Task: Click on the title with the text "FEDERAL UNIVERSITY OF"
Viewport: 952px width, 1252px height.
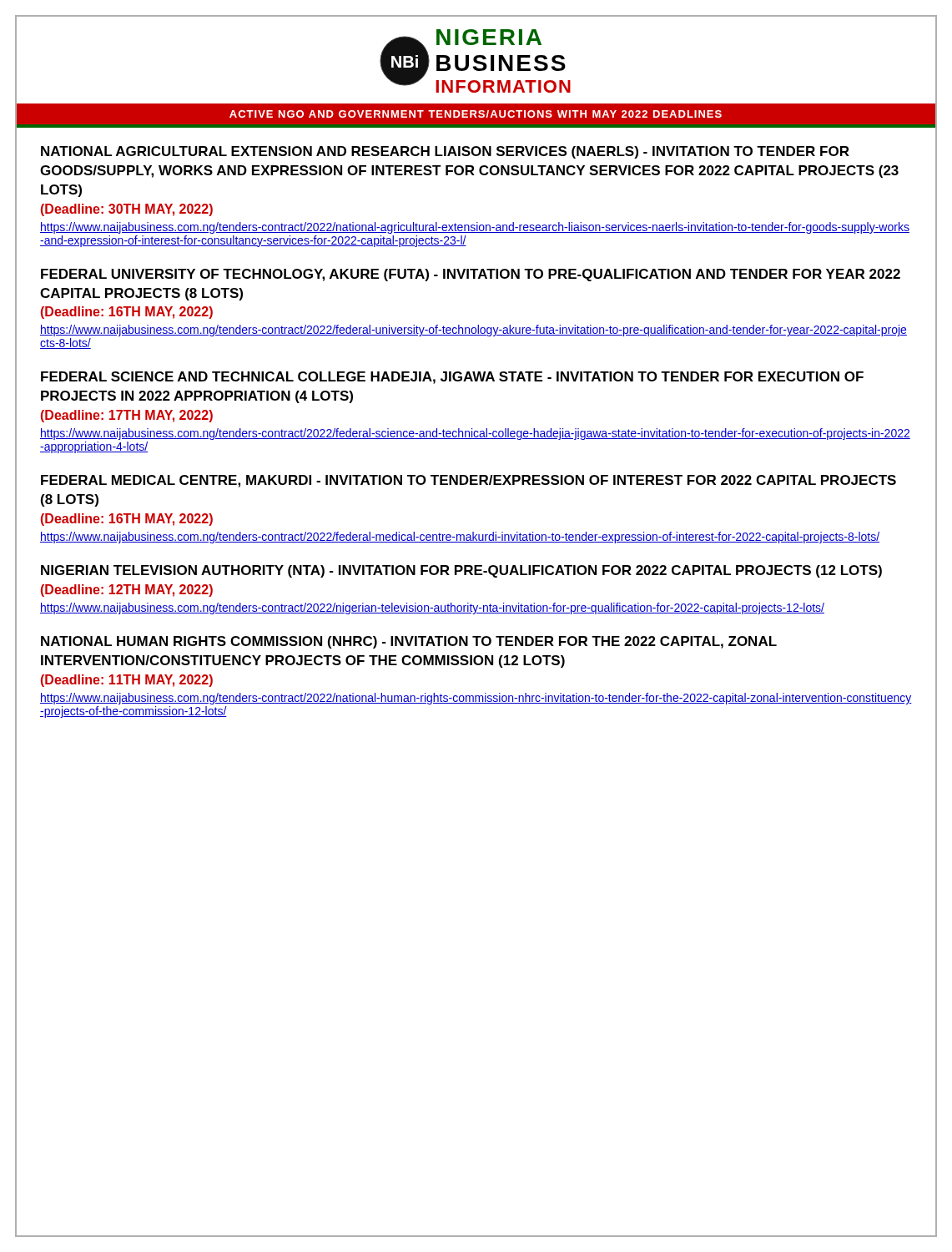Action: point(470,283)
